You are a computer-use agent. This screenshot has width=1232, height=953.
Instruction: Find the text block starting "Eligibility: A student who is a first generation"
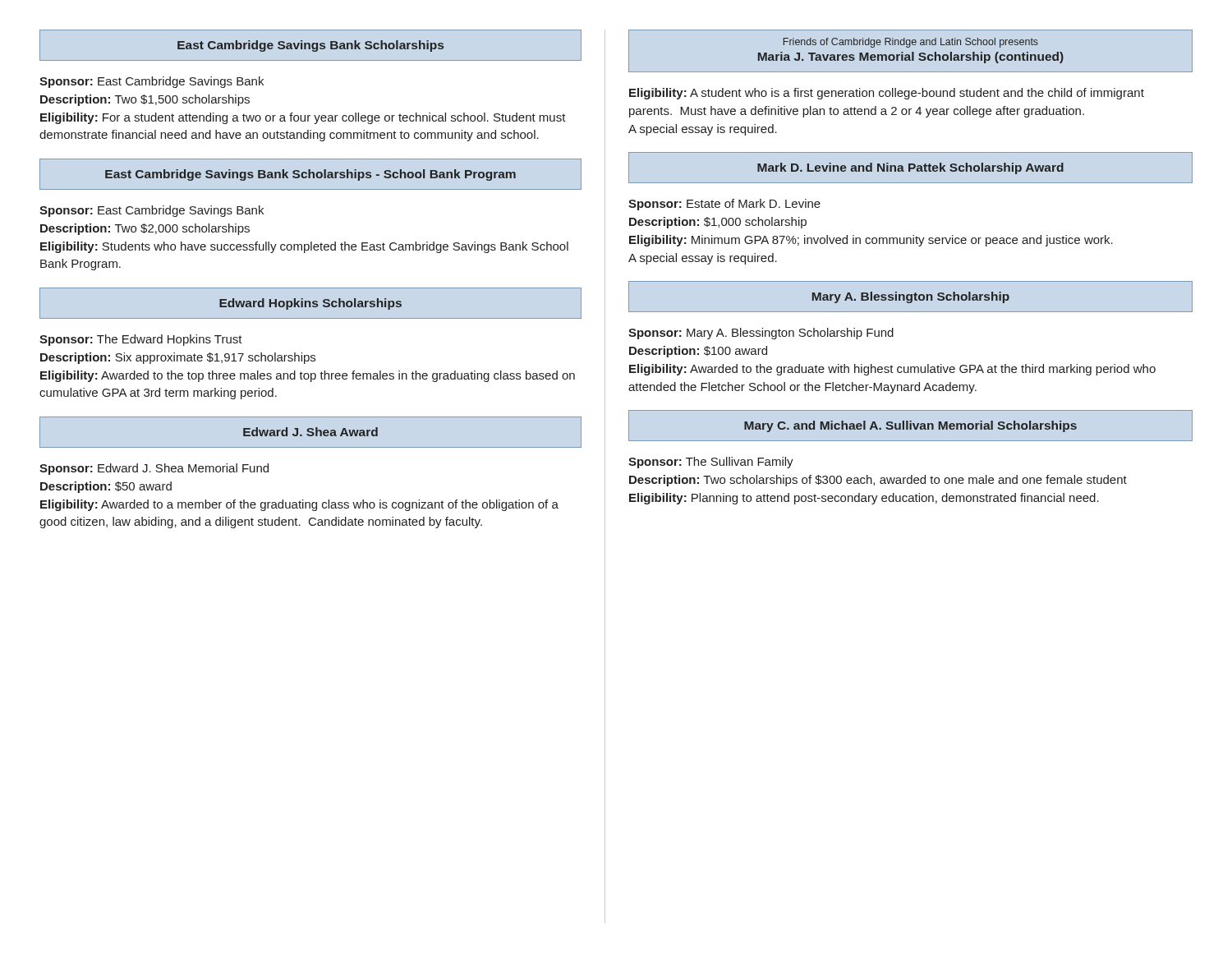(910, 102)
